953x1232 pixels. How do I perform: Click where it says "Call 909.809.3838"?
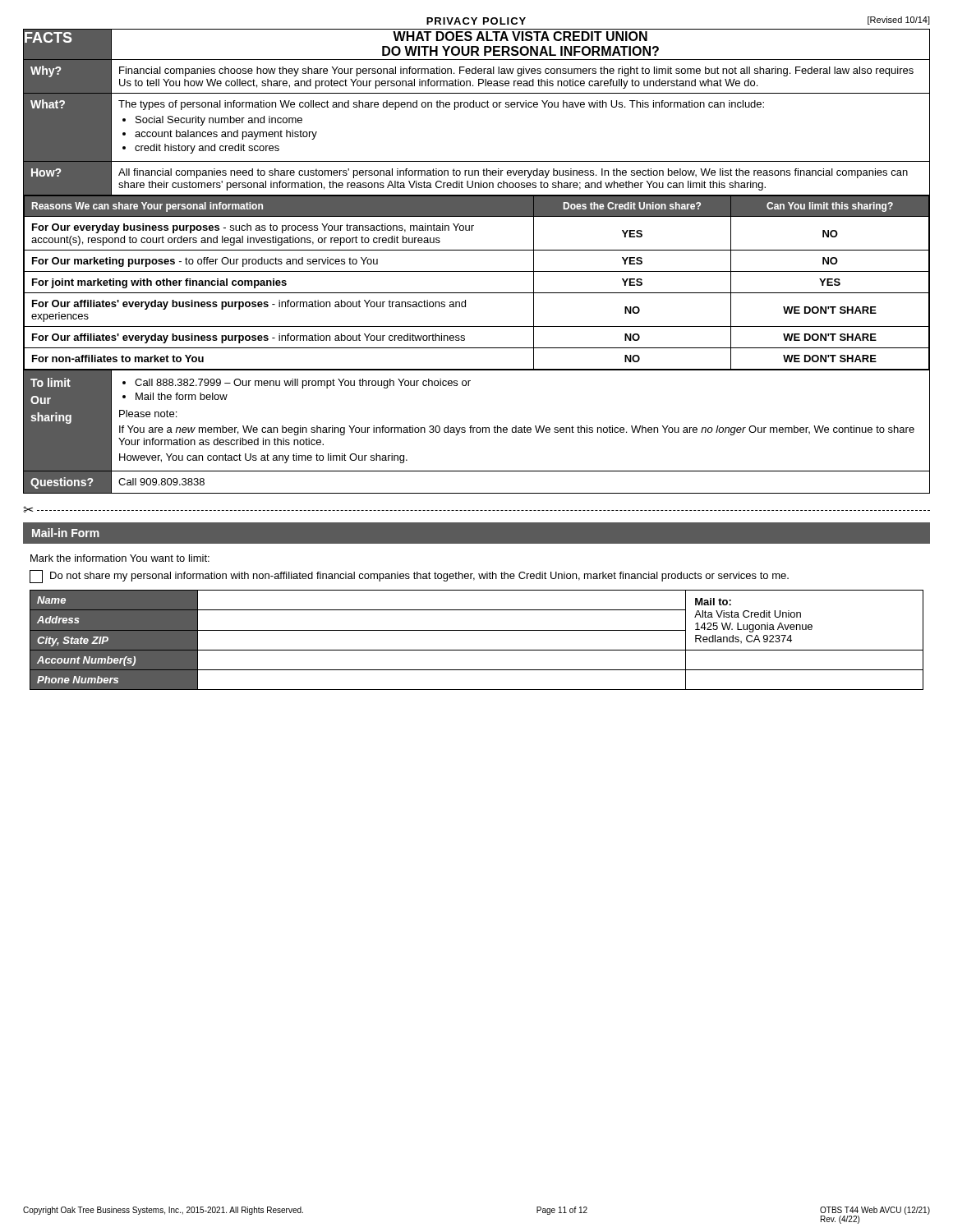tap(162, 482)
